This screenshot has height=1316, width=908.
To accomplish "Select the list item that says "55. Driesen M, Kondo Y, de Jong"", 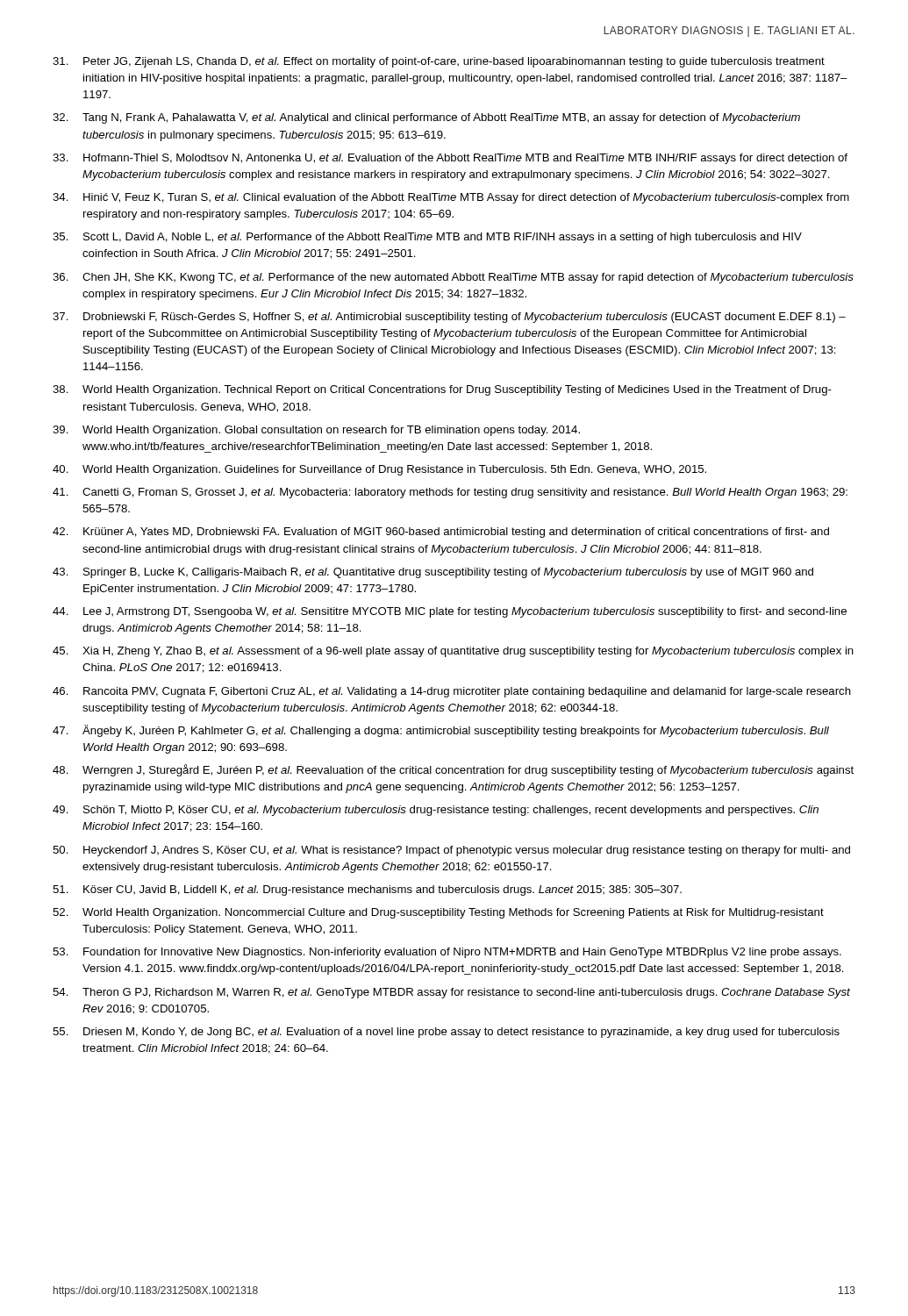I will tap(454, 1040).
